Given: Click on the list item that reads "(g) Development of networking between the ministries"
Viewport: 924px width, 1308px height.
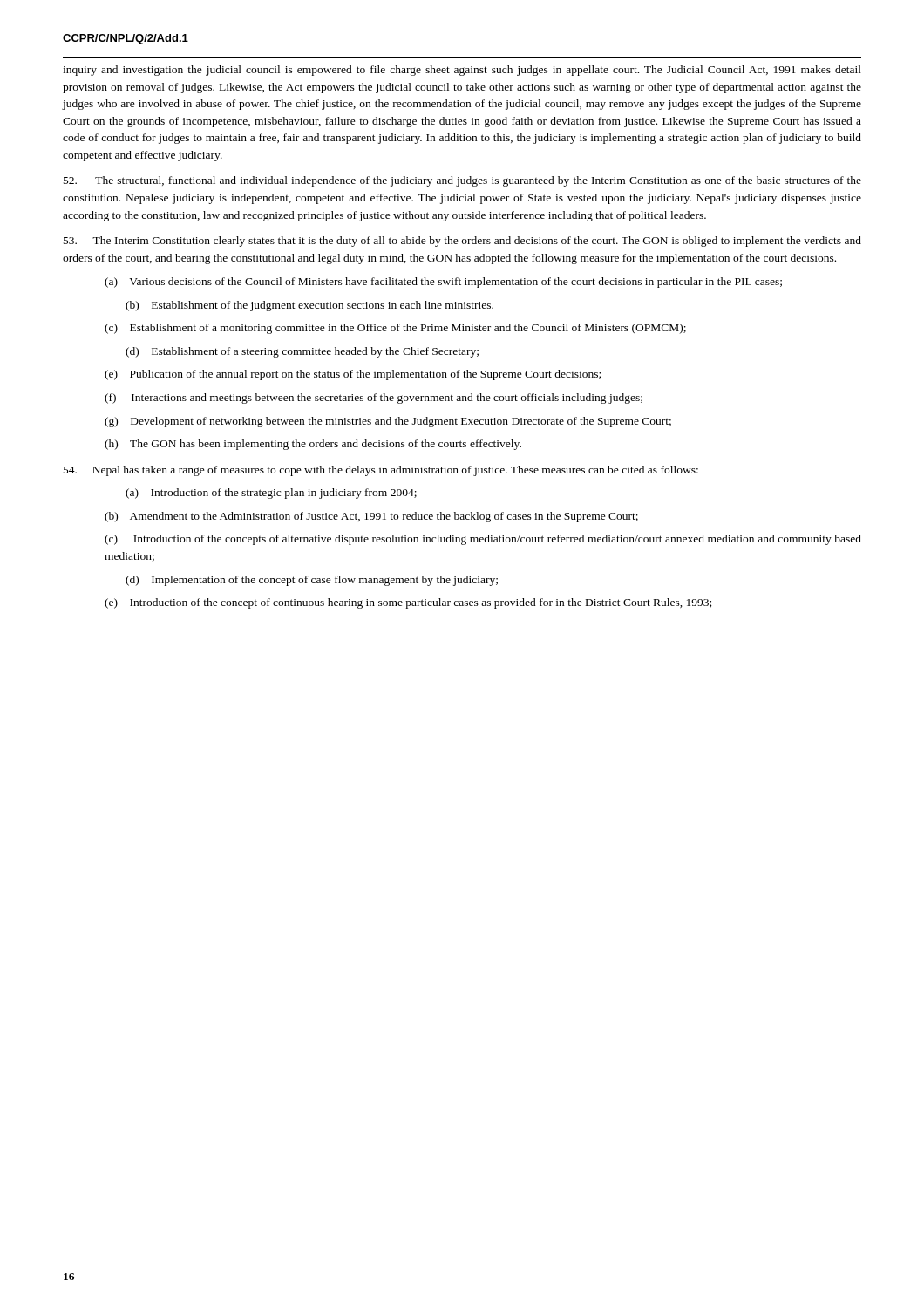Looking at the screenshot, I should (388, 420).
